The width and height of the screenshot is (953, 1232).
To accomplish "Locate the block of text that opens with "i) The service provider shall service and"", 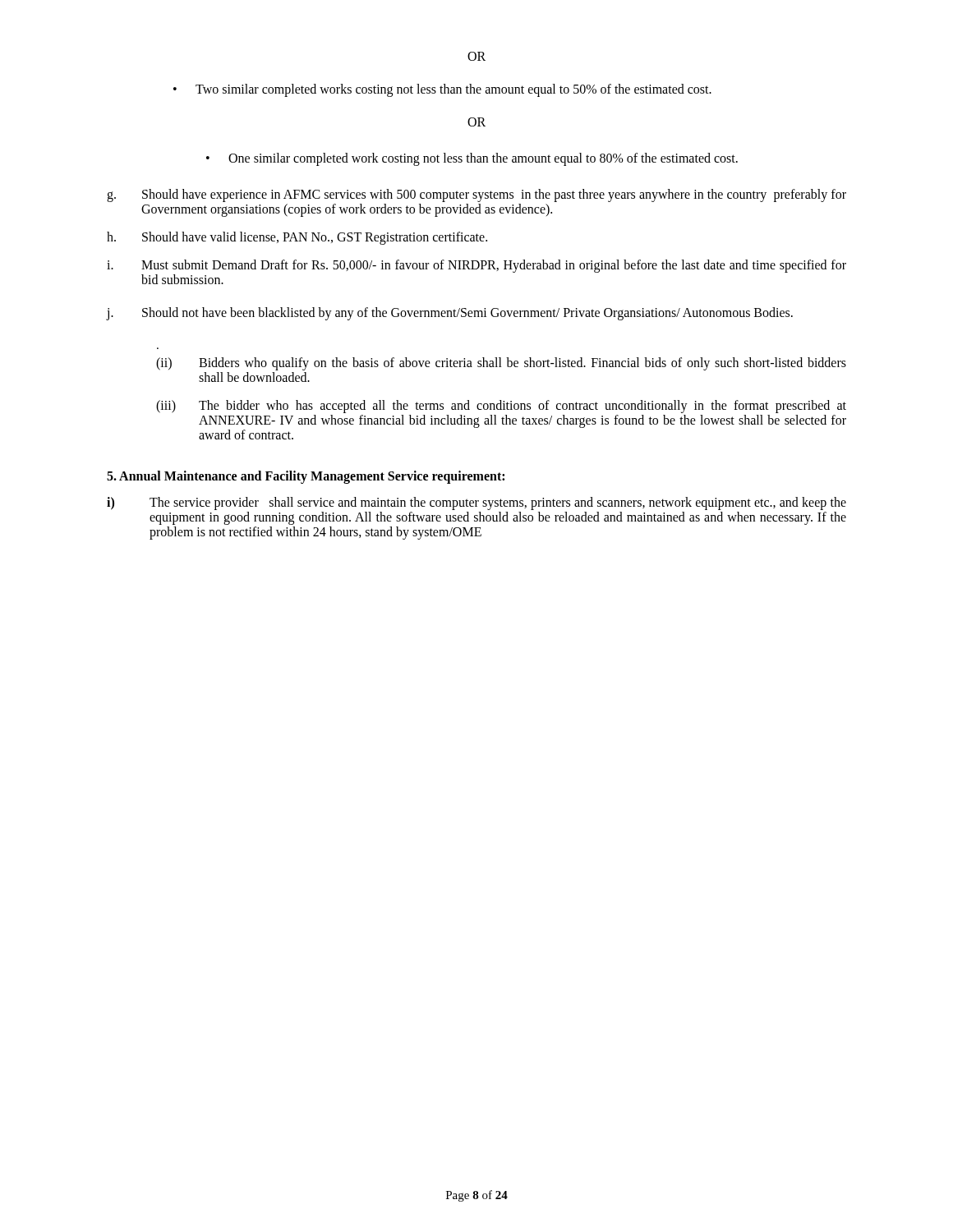I will coord(476,517).
